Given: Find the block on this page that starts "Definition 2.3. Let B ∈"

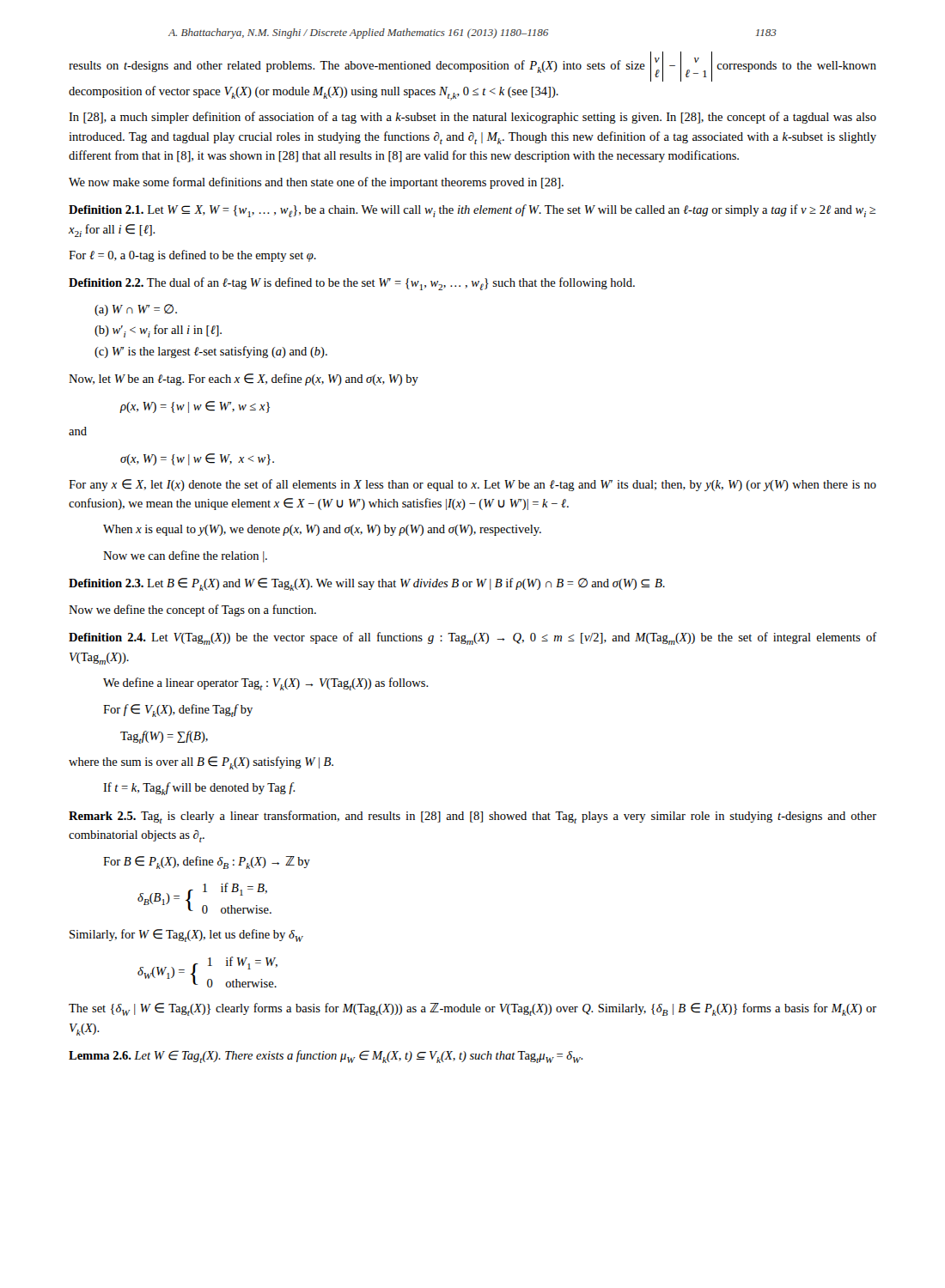Looking at the screenshot, I should pyautogui.click(x=472, y=584).
